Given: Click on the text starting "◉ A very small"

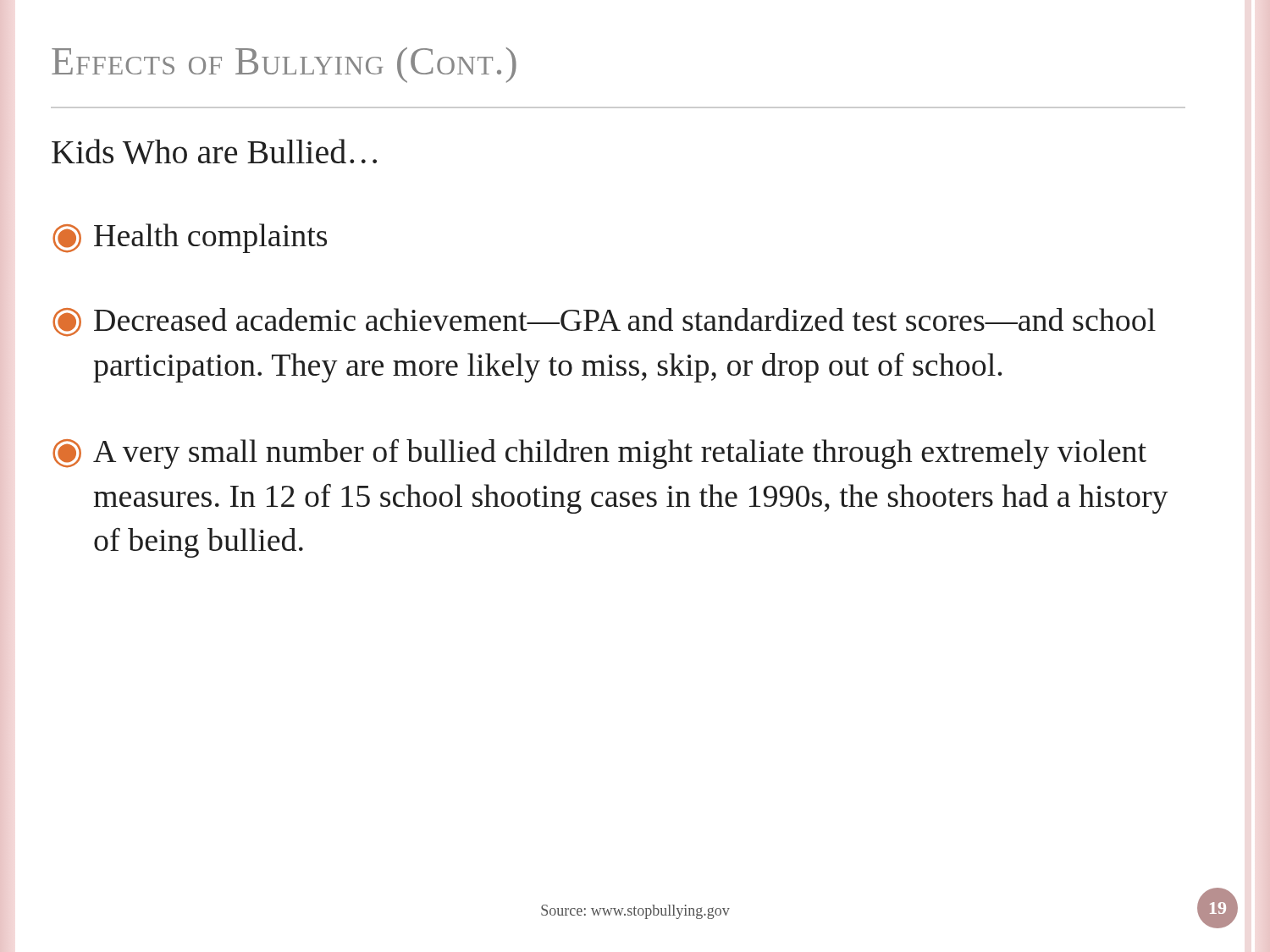Looking at the screenshot, I should click(618, 496).
